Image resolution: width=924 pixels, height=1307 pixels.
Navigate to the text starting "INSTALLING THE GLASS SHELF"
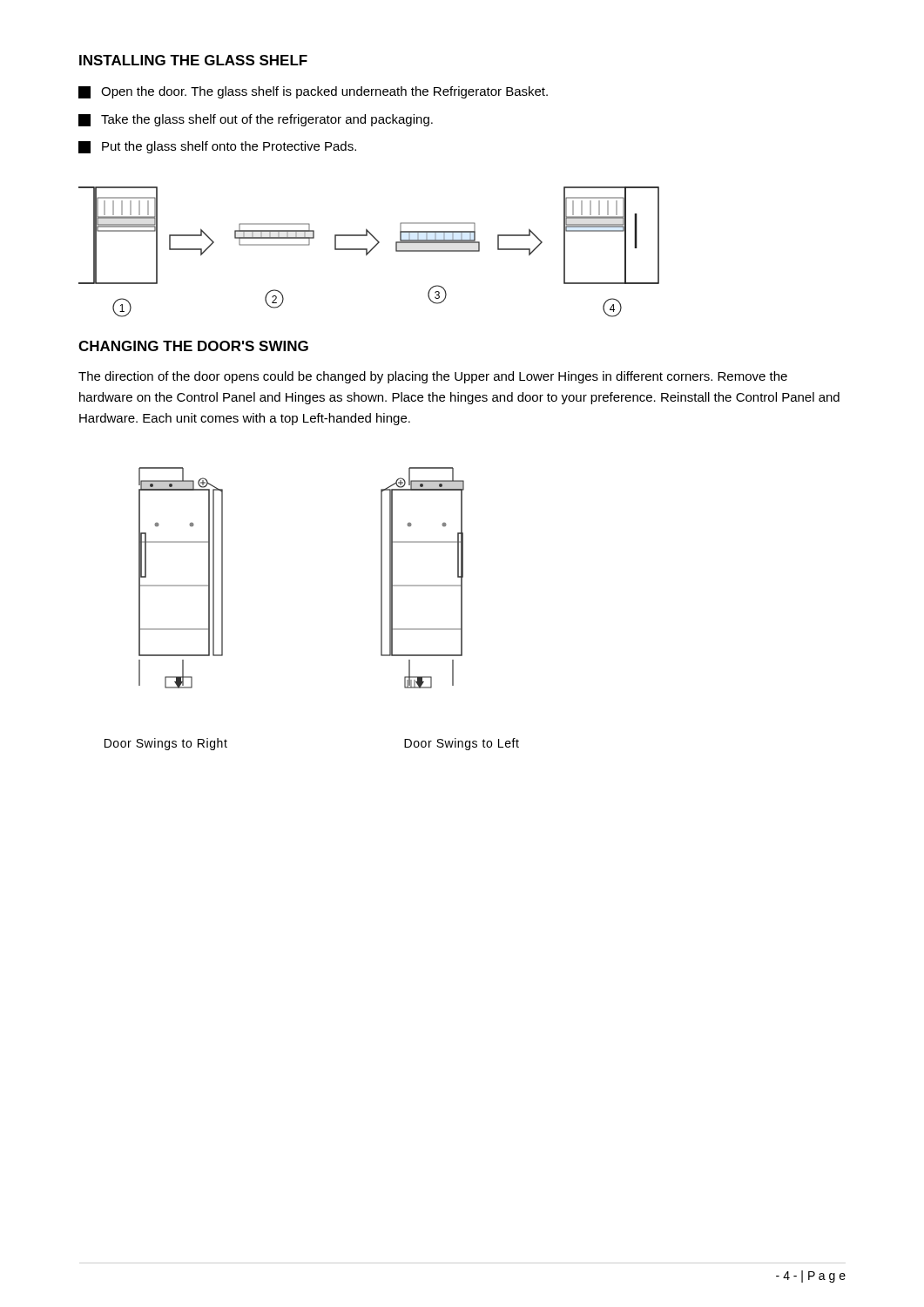click(193, 61)
